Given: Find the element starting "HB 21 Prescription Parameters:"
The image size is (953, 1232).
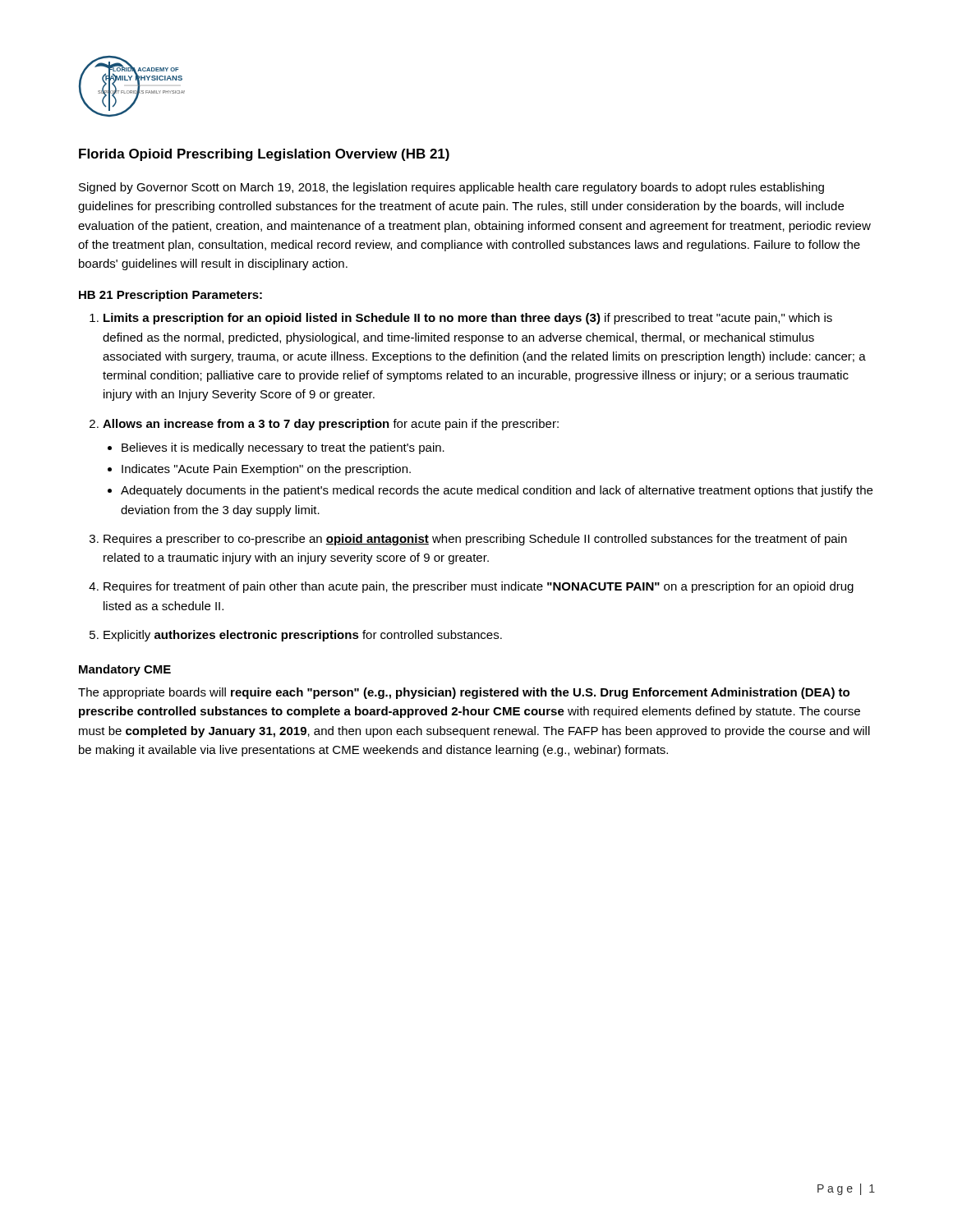Looking at the screenshot, I should (x=171, y=295).
